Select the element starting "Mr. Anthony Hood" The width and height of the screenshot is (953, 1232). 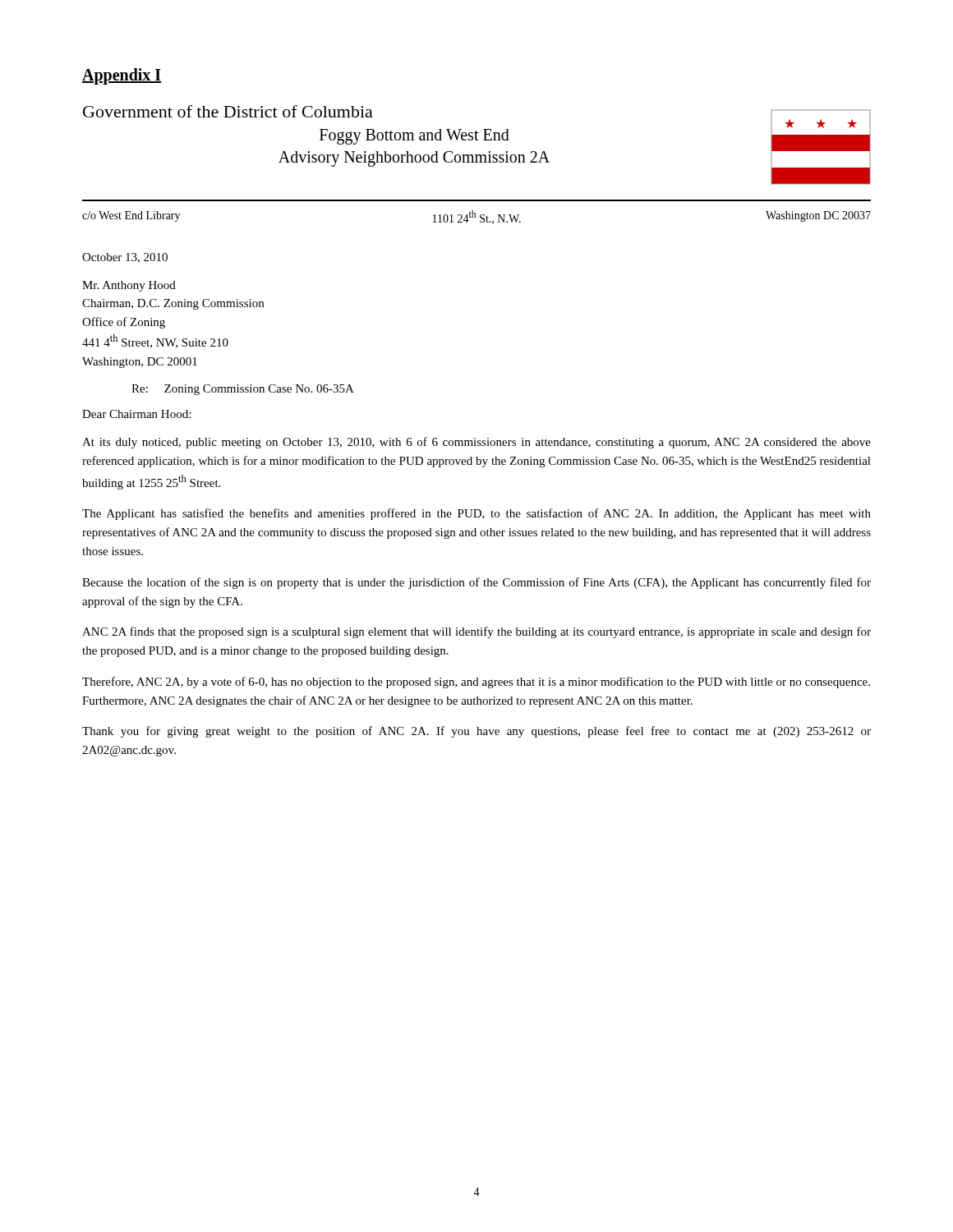173,323
